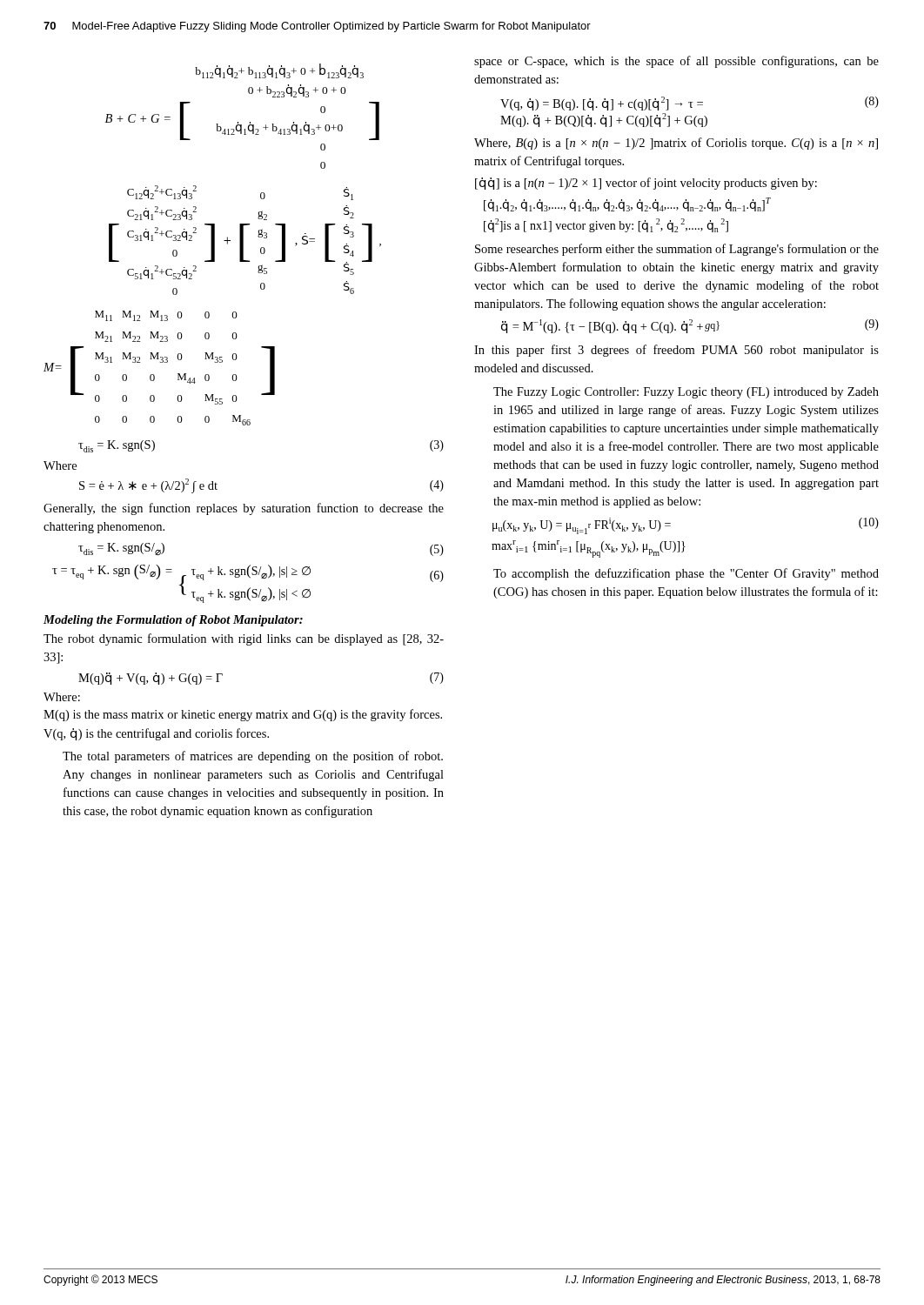
Task: Click on the formula that reads "S = ė + λ ∗ e"
Action: coord(144,487)
